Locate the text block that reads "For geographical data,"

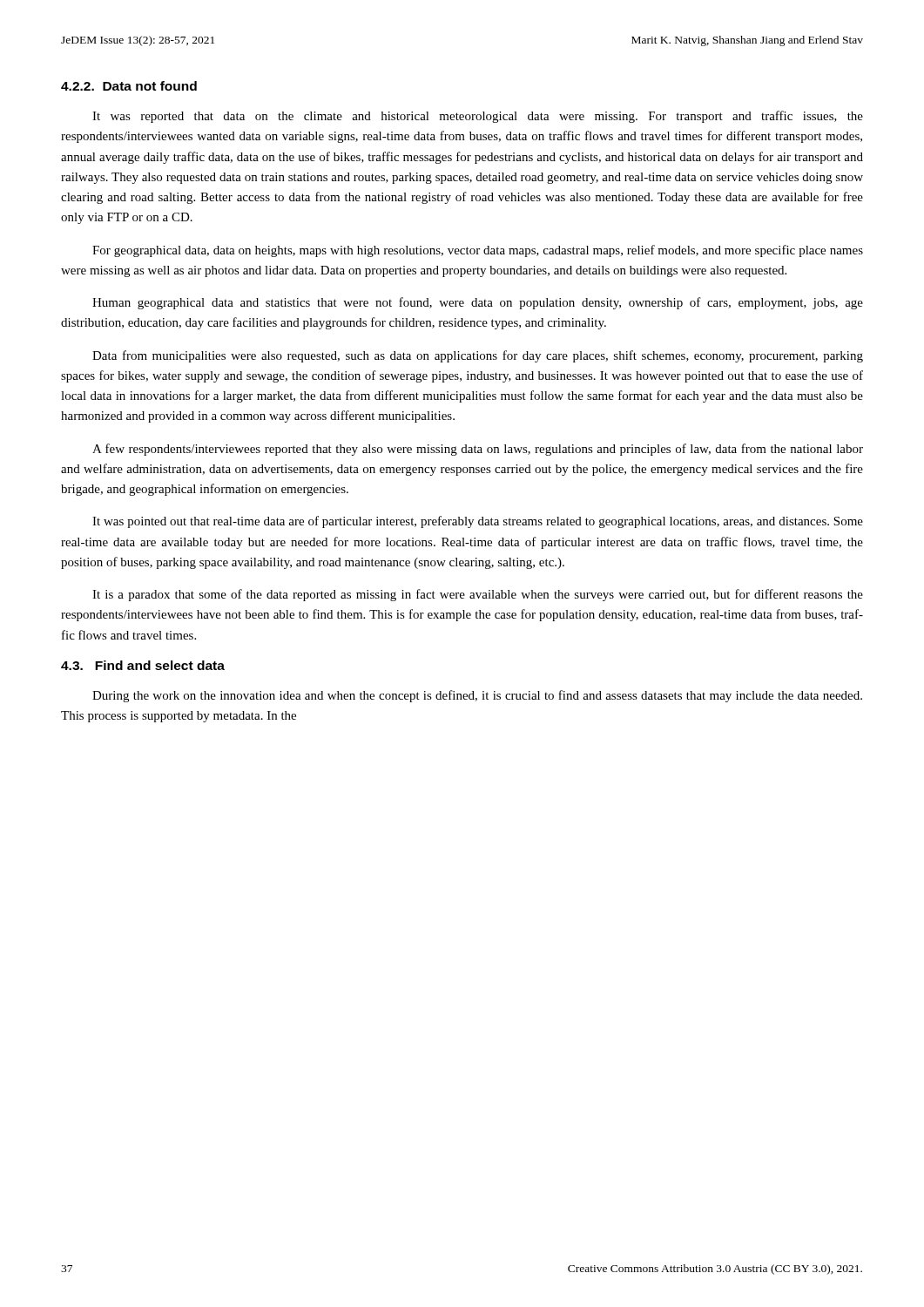462,260
